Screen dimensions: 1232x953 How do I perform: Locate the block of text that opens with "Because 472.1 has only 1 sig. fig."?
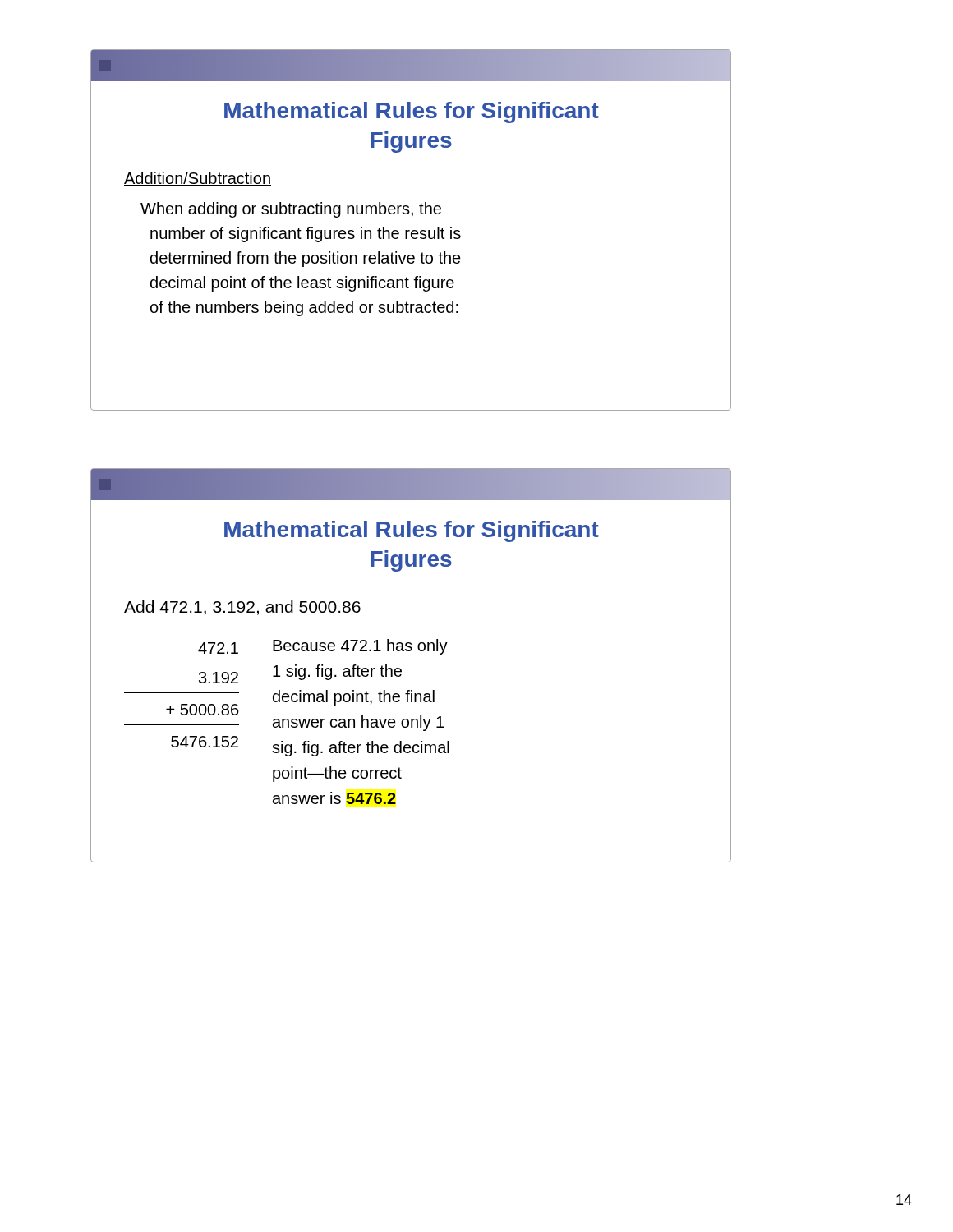(361, 722)
